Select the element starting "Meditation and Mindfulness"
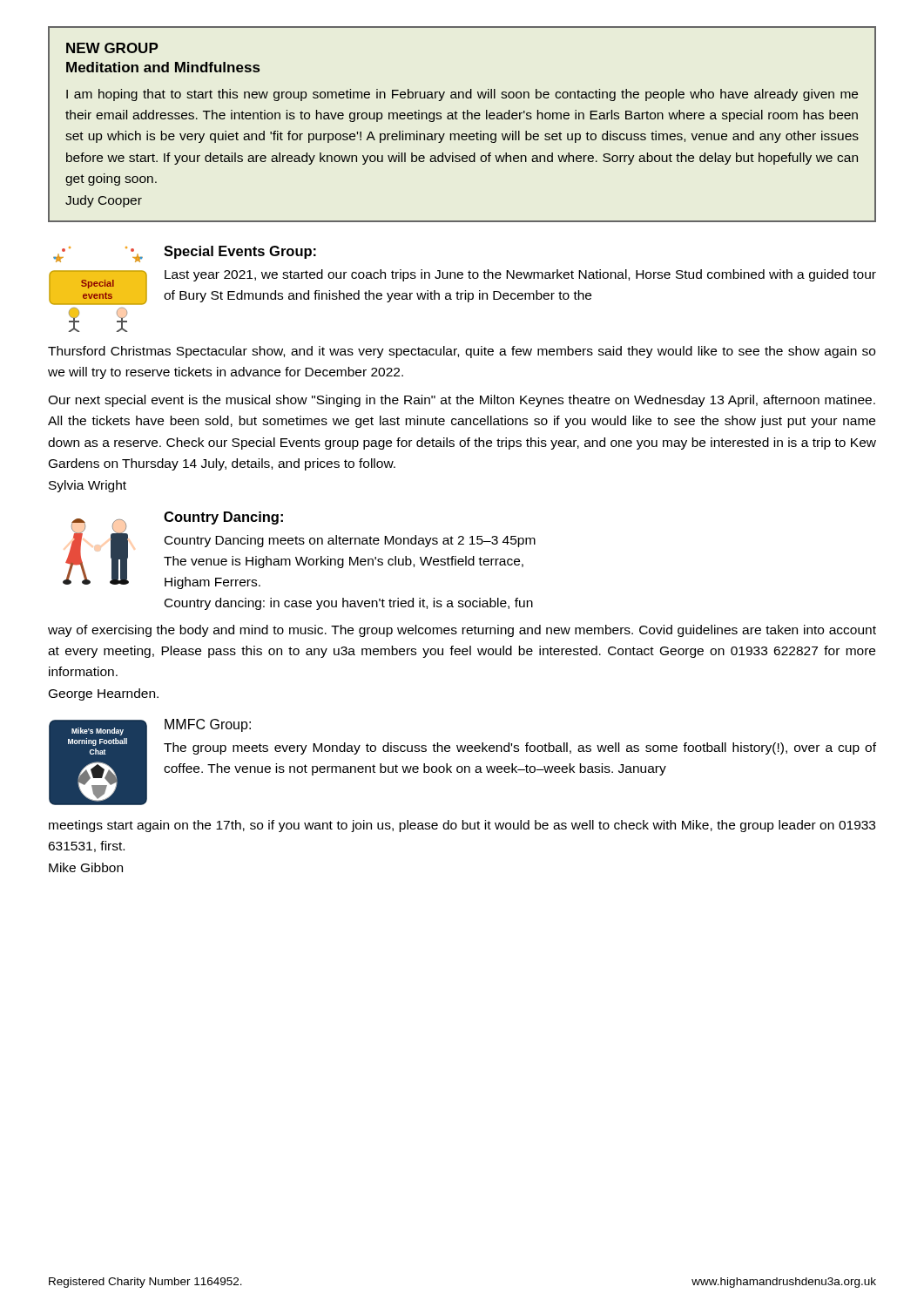 coord(163,68)
